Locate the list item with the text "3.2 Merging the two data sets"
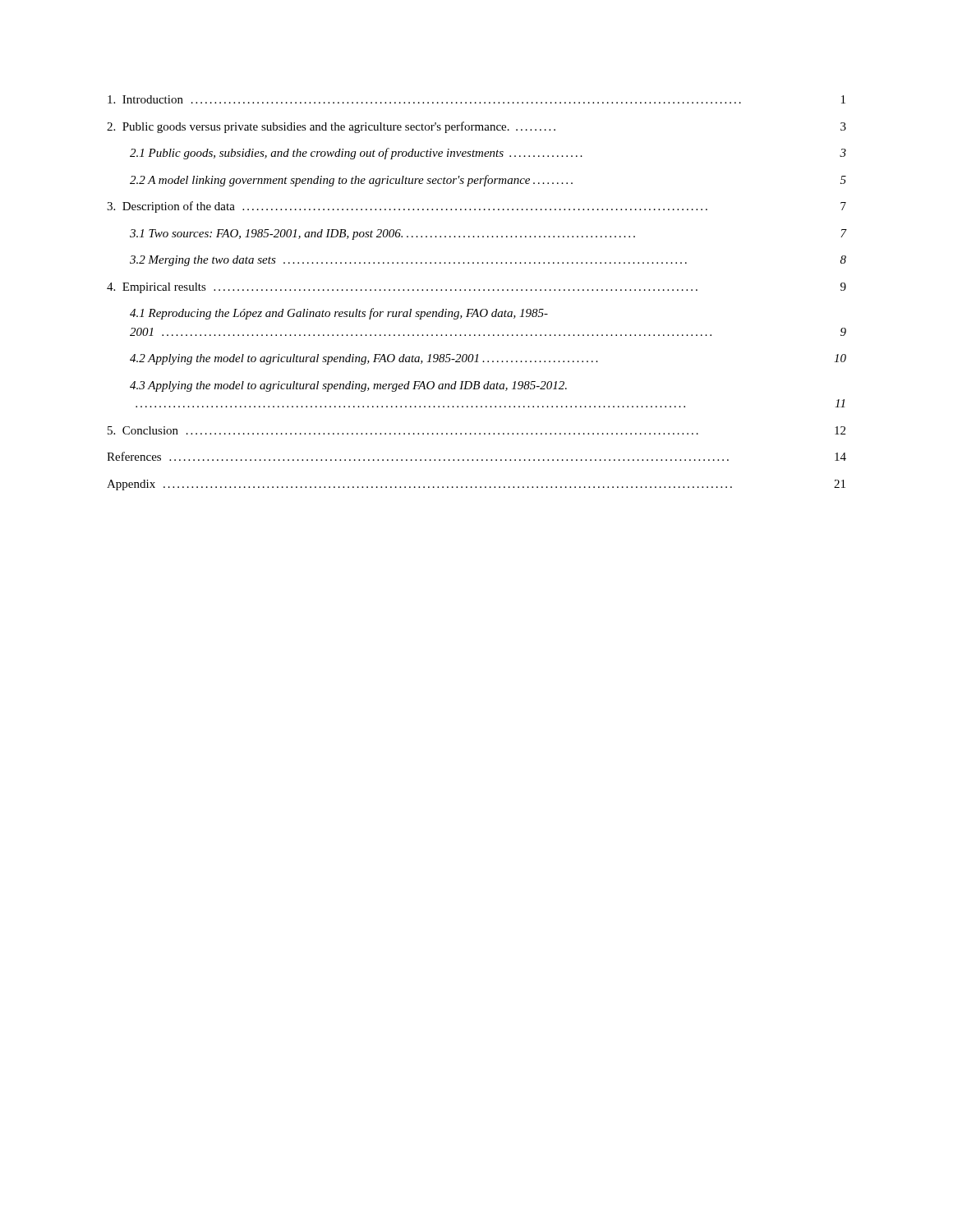Screen dimensions: 1232x953 488,260
